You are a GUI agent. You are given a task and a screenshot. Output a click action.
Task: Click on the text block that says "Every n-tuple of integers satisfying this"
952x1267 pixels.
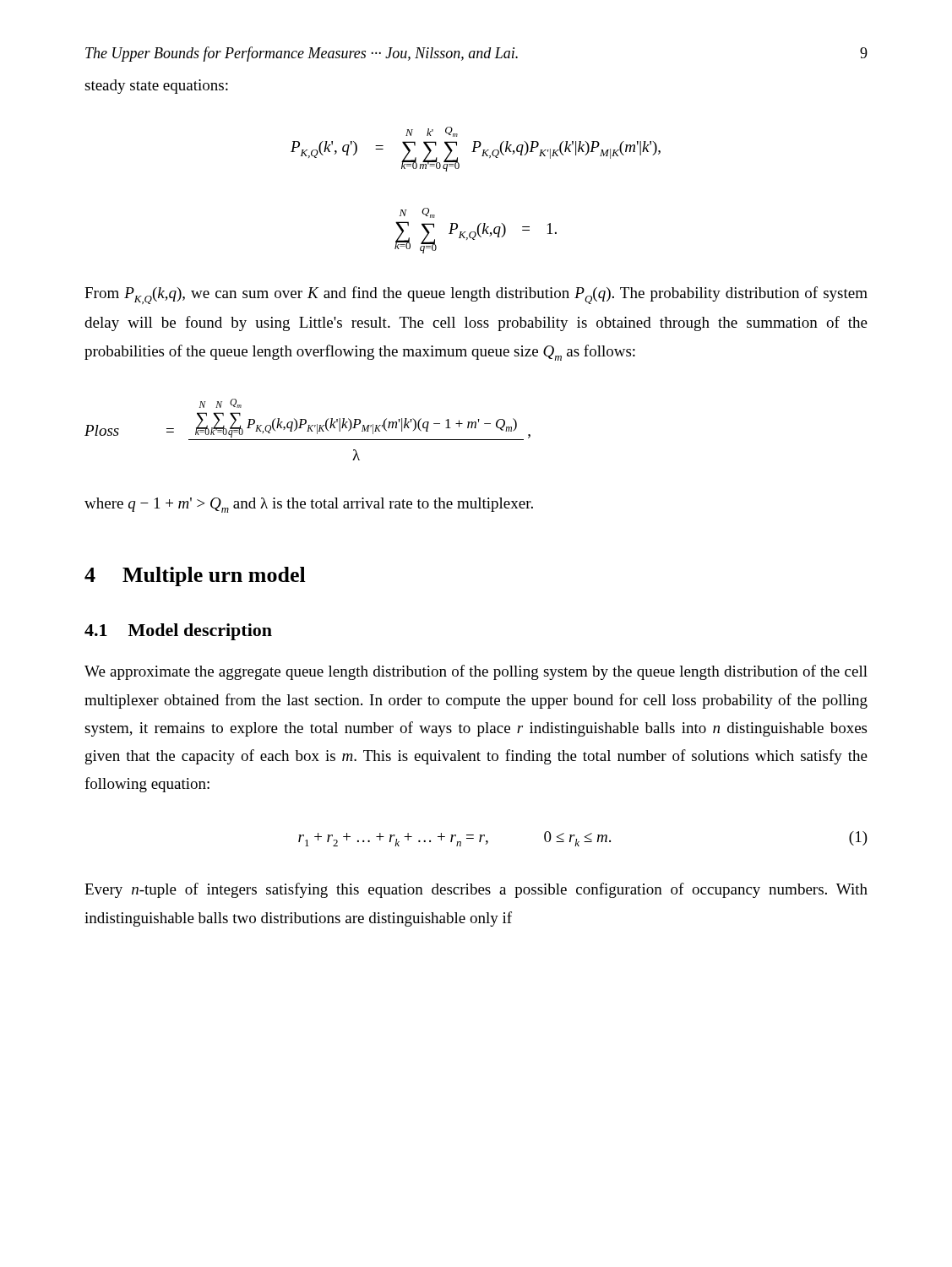(476, 903)
